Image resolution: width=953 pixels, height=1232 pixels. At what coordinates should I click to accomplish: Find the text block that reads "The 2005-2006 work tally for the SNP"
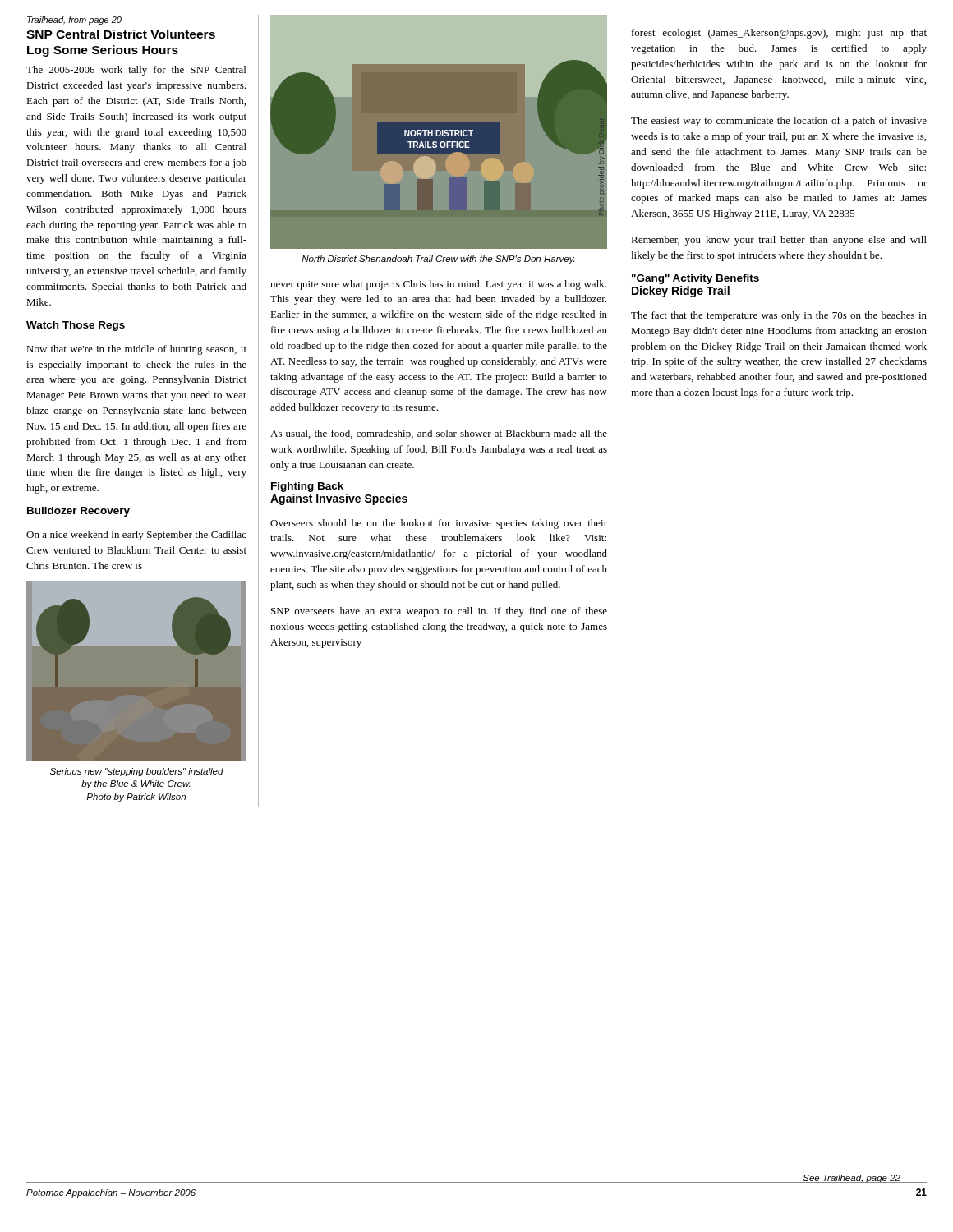coord(136,186)
